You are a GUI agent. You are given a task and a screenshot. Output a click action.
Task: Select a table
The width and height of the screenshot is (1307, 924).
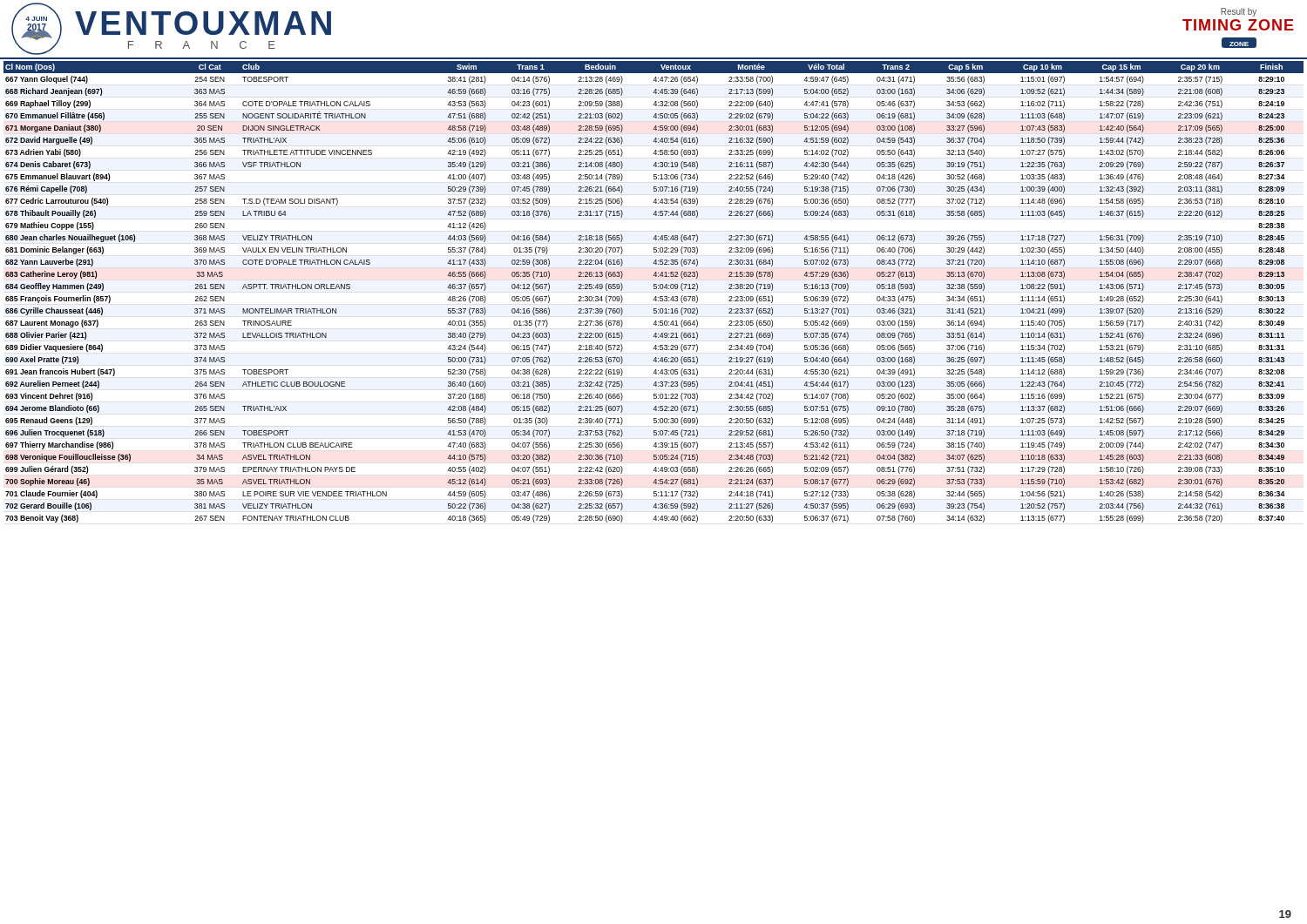[654, 293]
